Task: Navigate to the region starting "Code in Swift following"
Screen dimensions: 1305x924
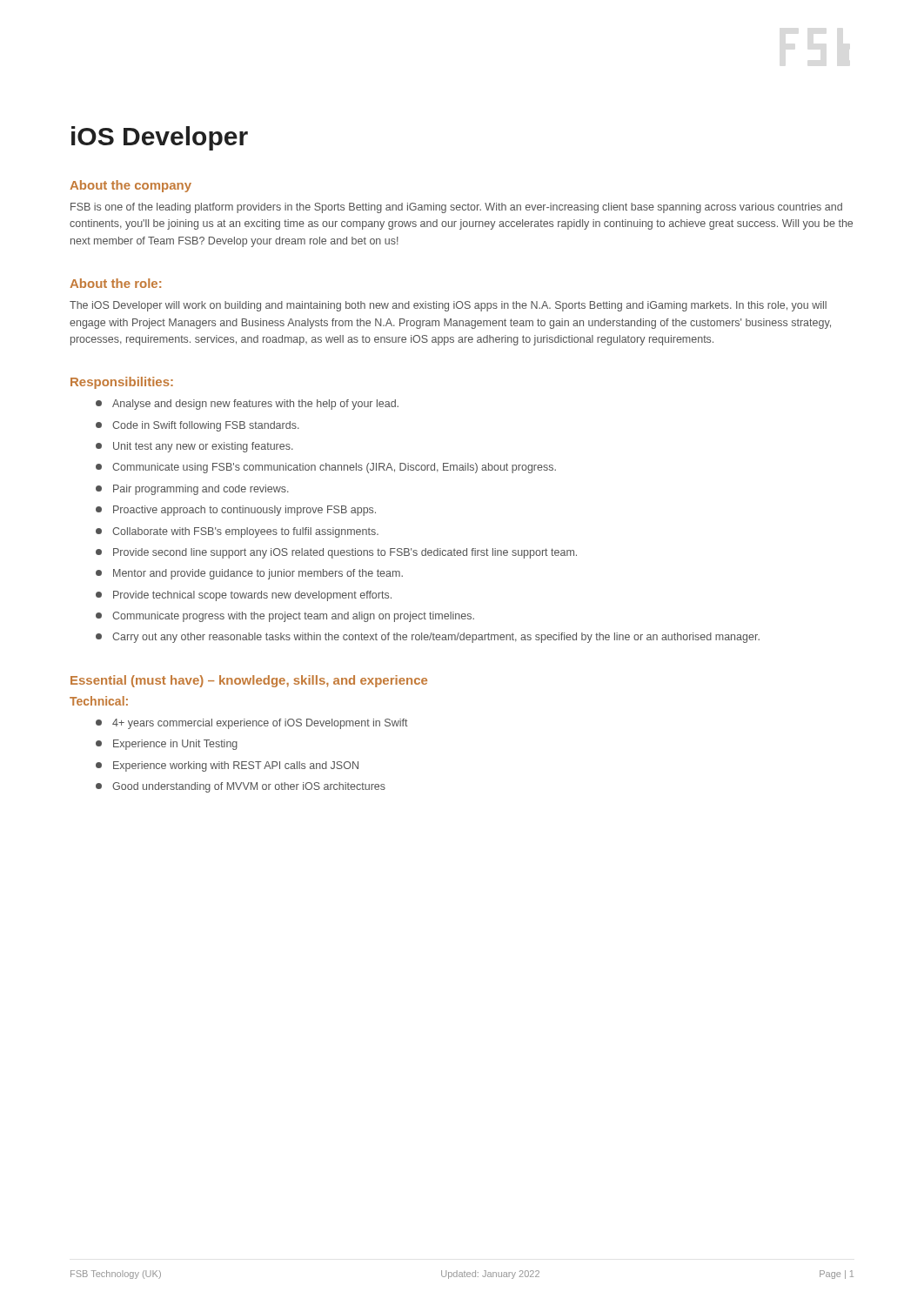Action: pos(198,426)
